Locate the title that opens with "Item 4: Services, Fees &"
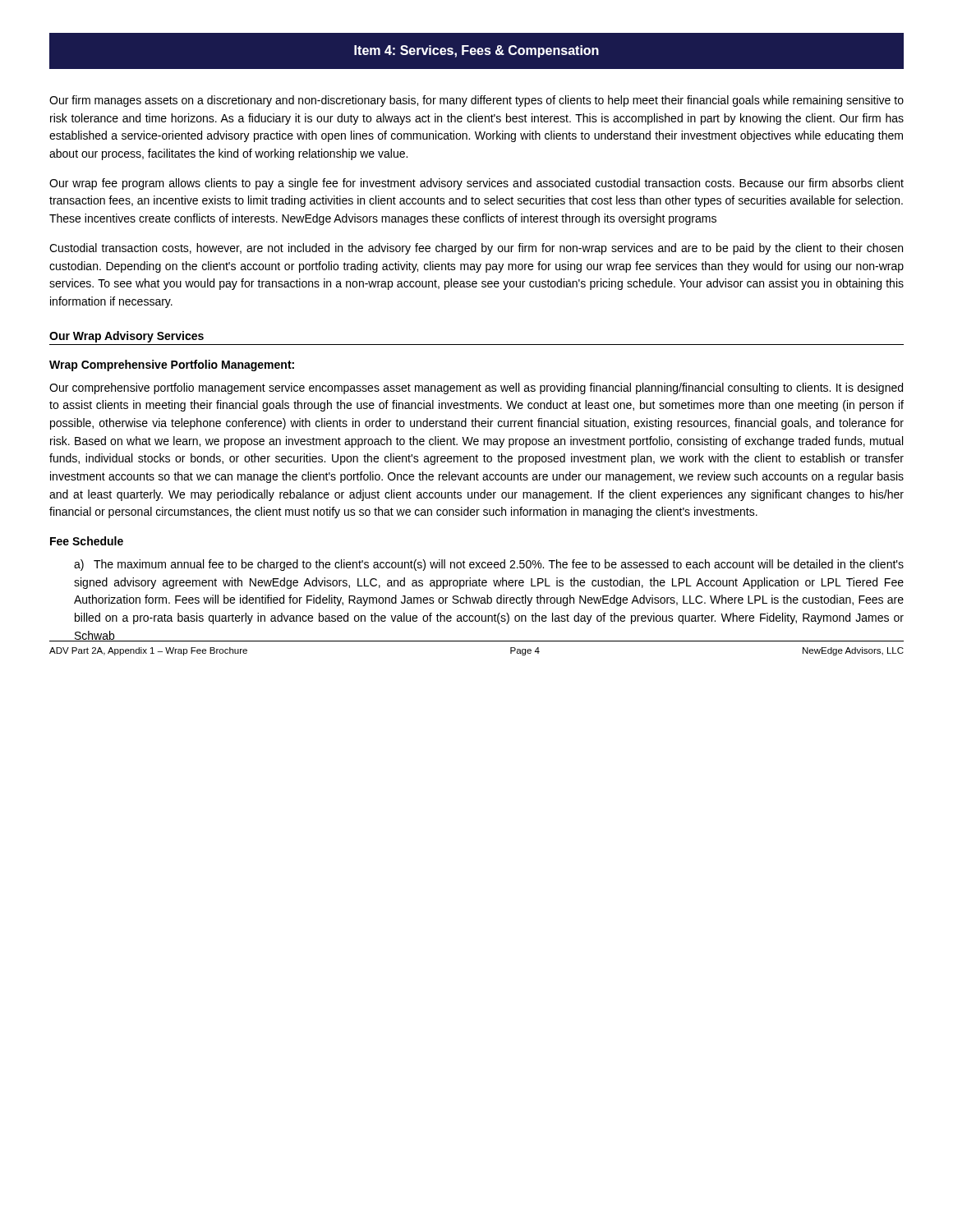Viewport: 953px width, 1232px height. pos(476,51)
